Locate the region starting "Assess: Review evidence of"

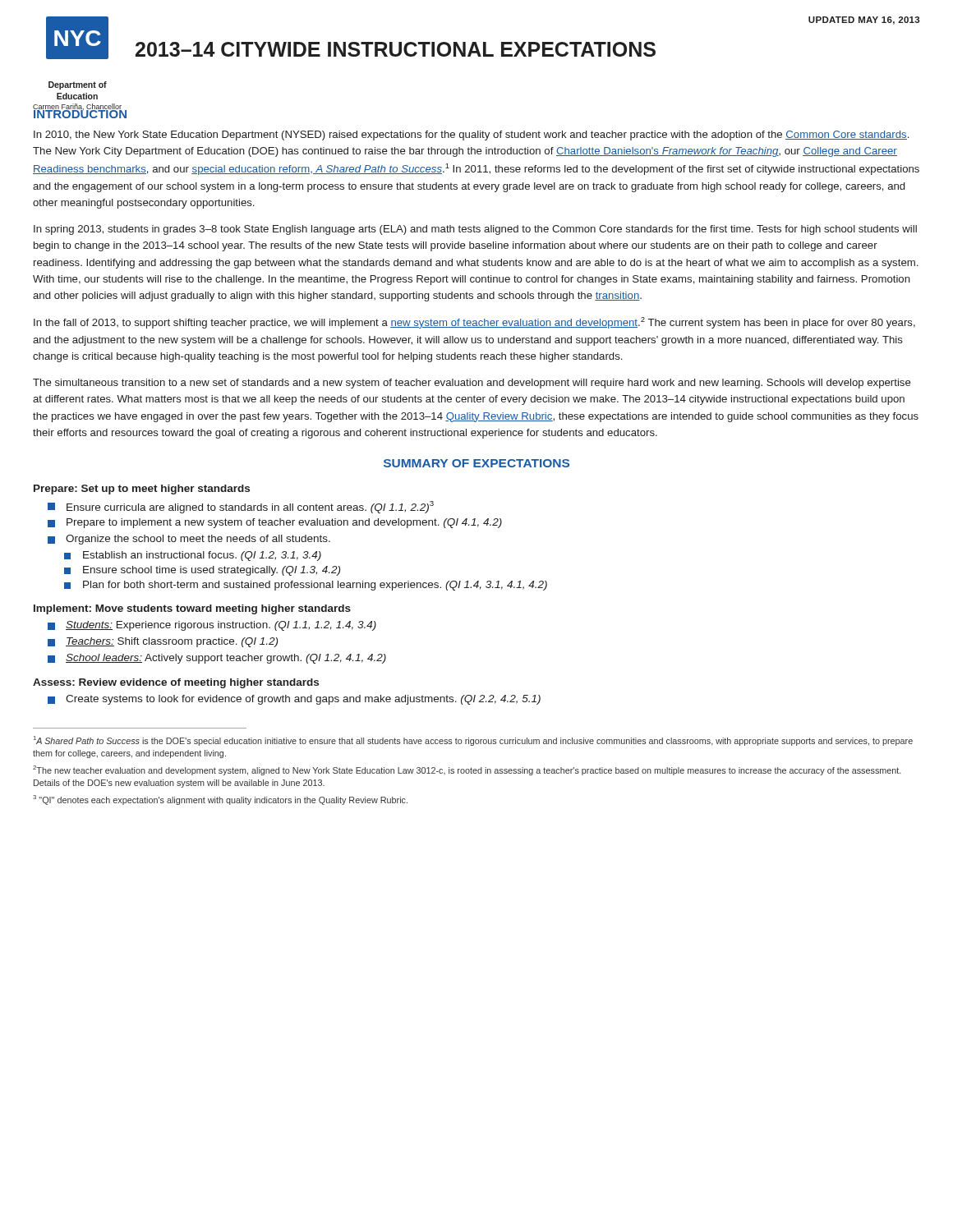[176, 682]
